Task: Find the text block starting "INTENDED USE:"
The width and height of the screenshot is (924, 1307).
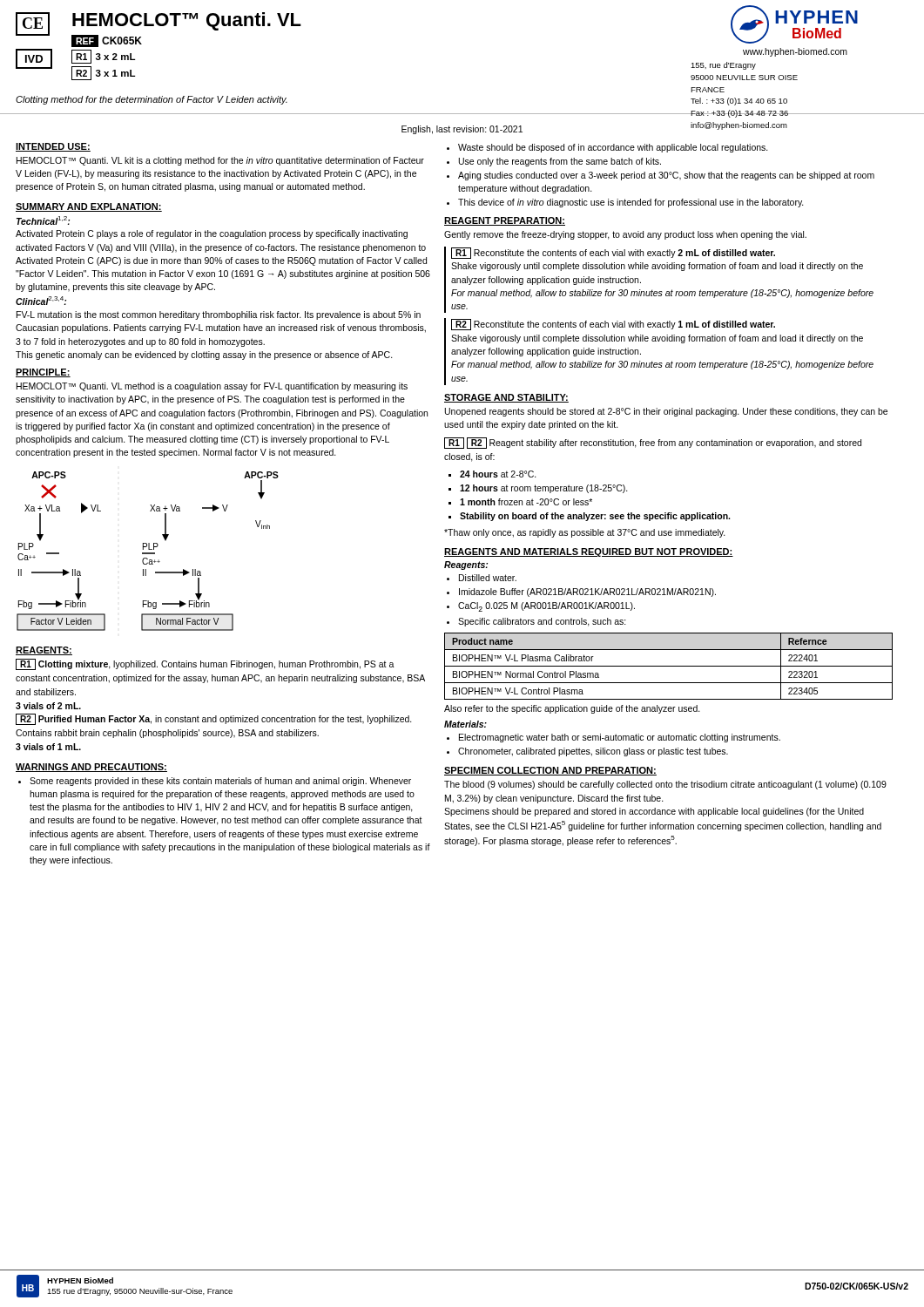Action: pyautogui.click(x=53, y=146)
